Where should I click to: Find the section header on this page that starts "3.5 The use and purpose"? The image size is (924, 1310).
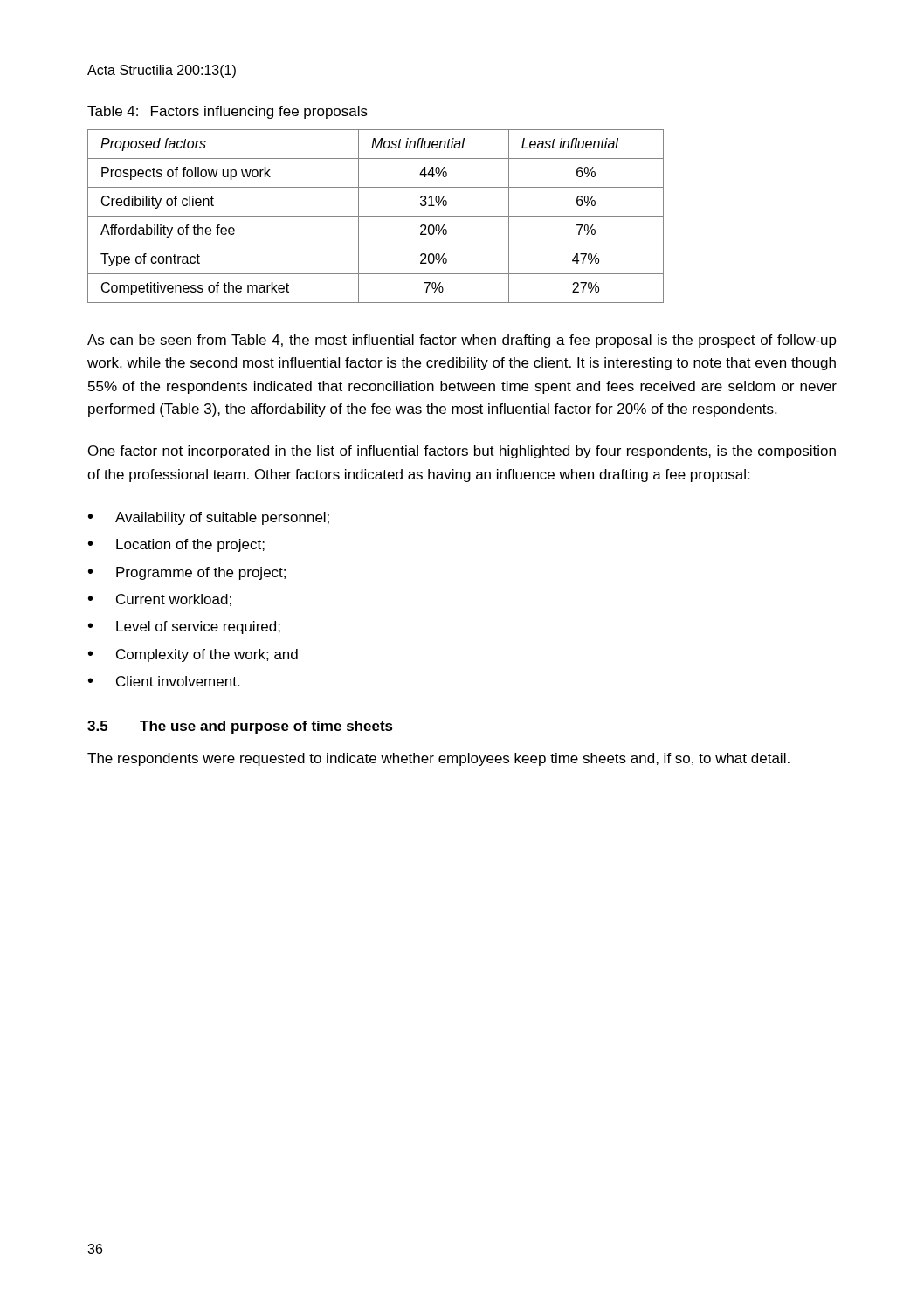point(240,727)
